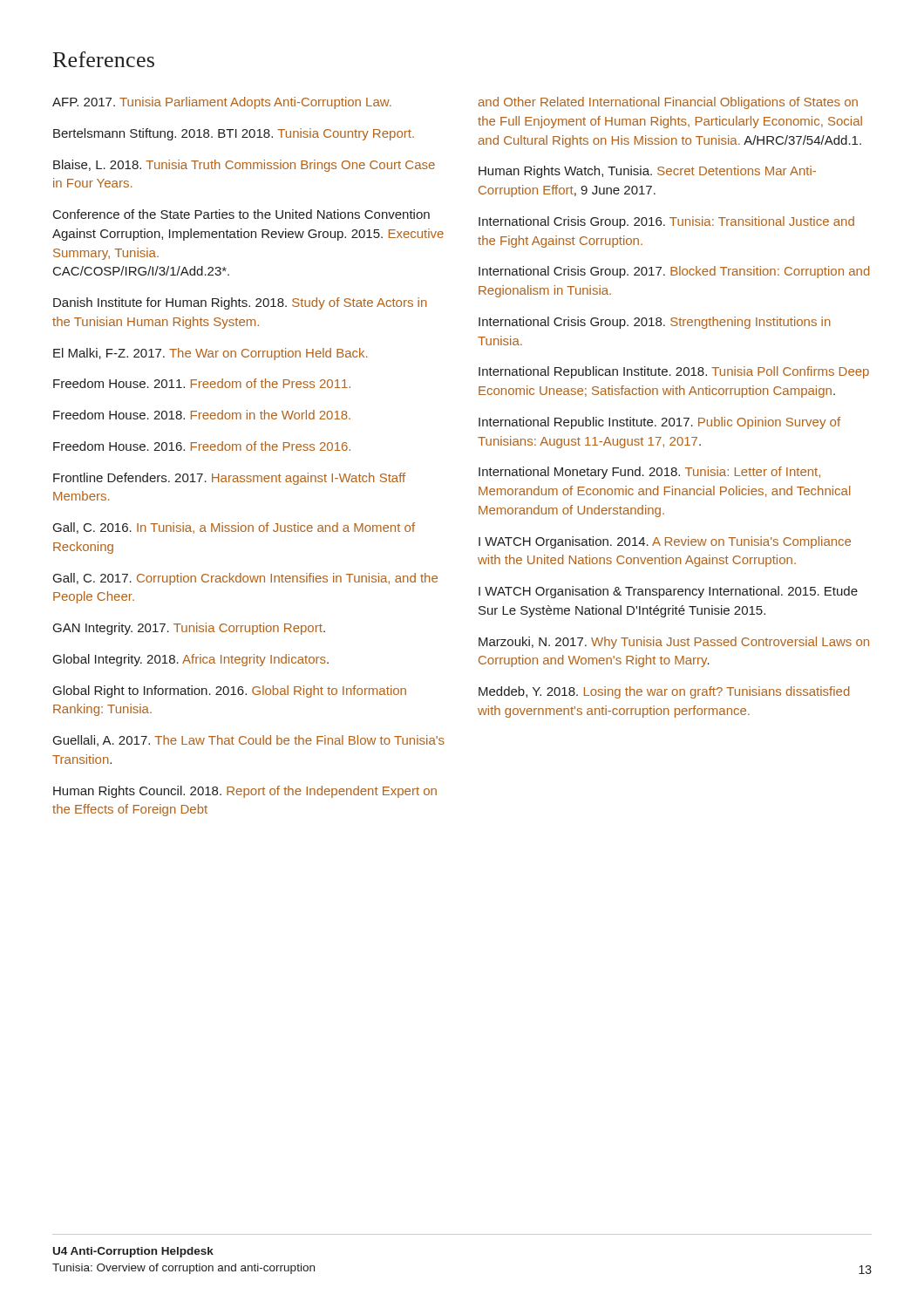Image resolution: width=924 pixels, height=1308 pixels.
Task: Locate the region starting "Marzouki, N. 2017. Why"
Action: click(674, 650)
